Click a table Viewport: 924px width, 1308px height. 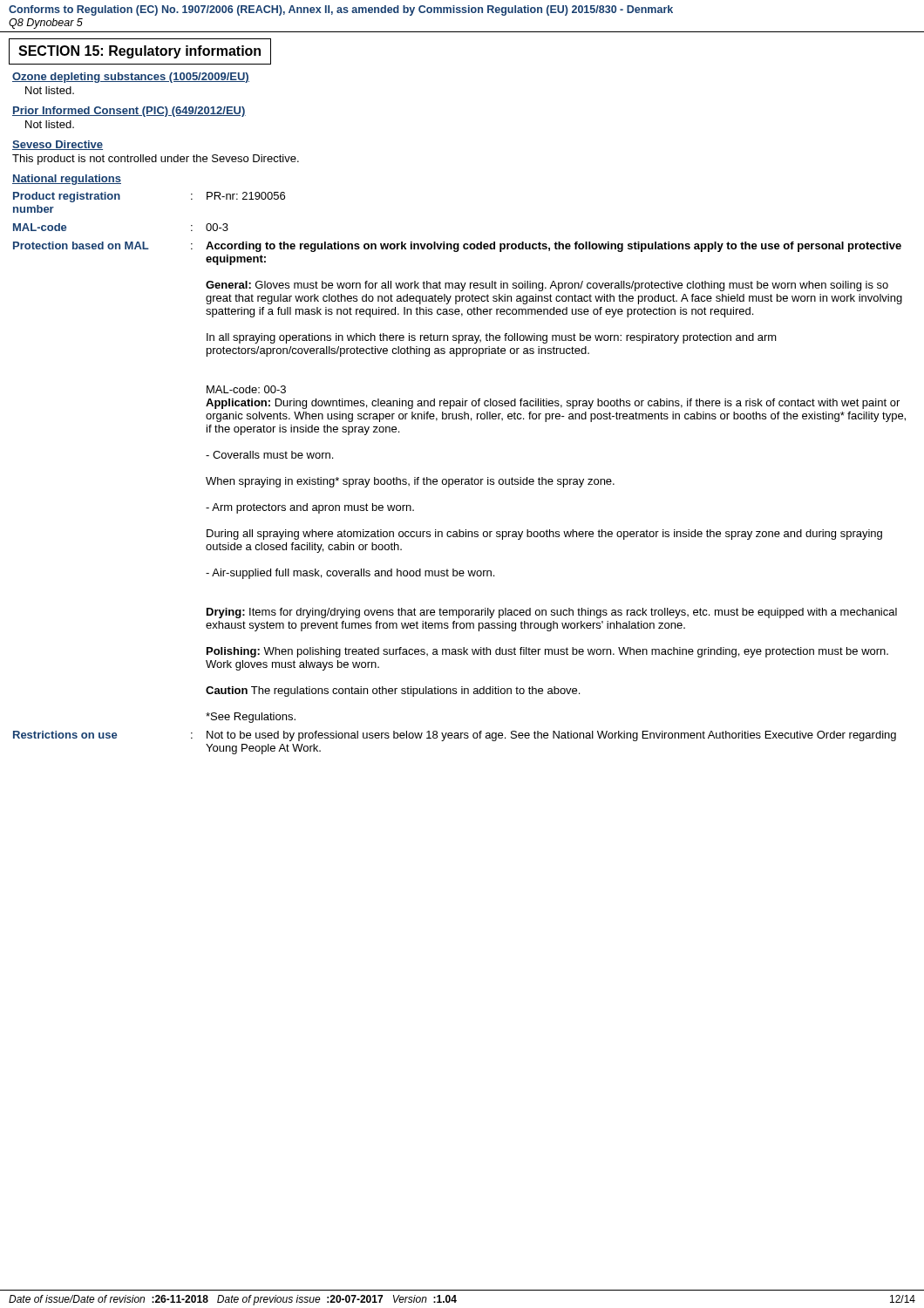pos(462,472)
